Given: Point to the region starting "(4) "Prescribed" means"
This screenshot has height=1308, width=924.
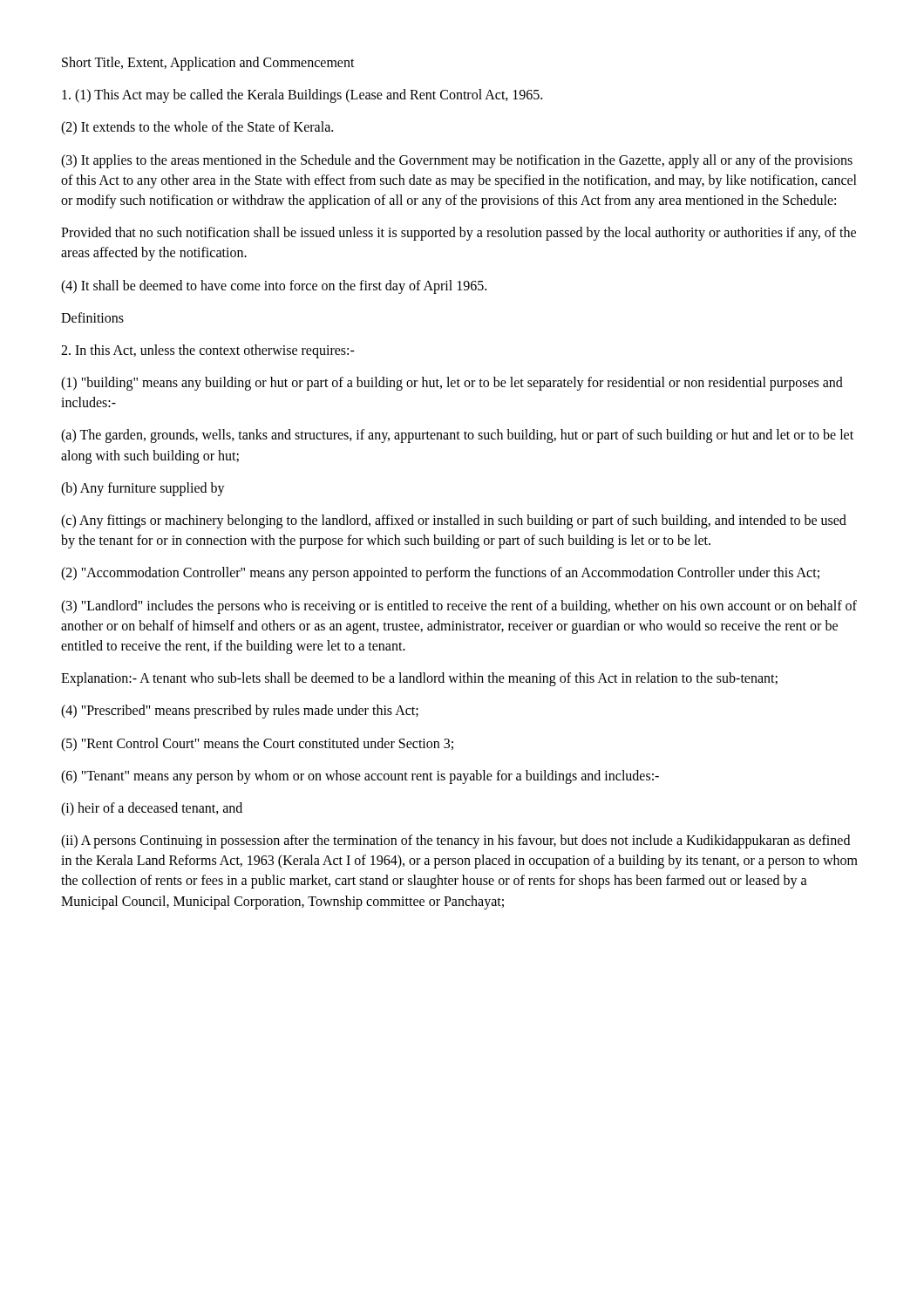Looking at the screenshot, I should tap(240, 711).
